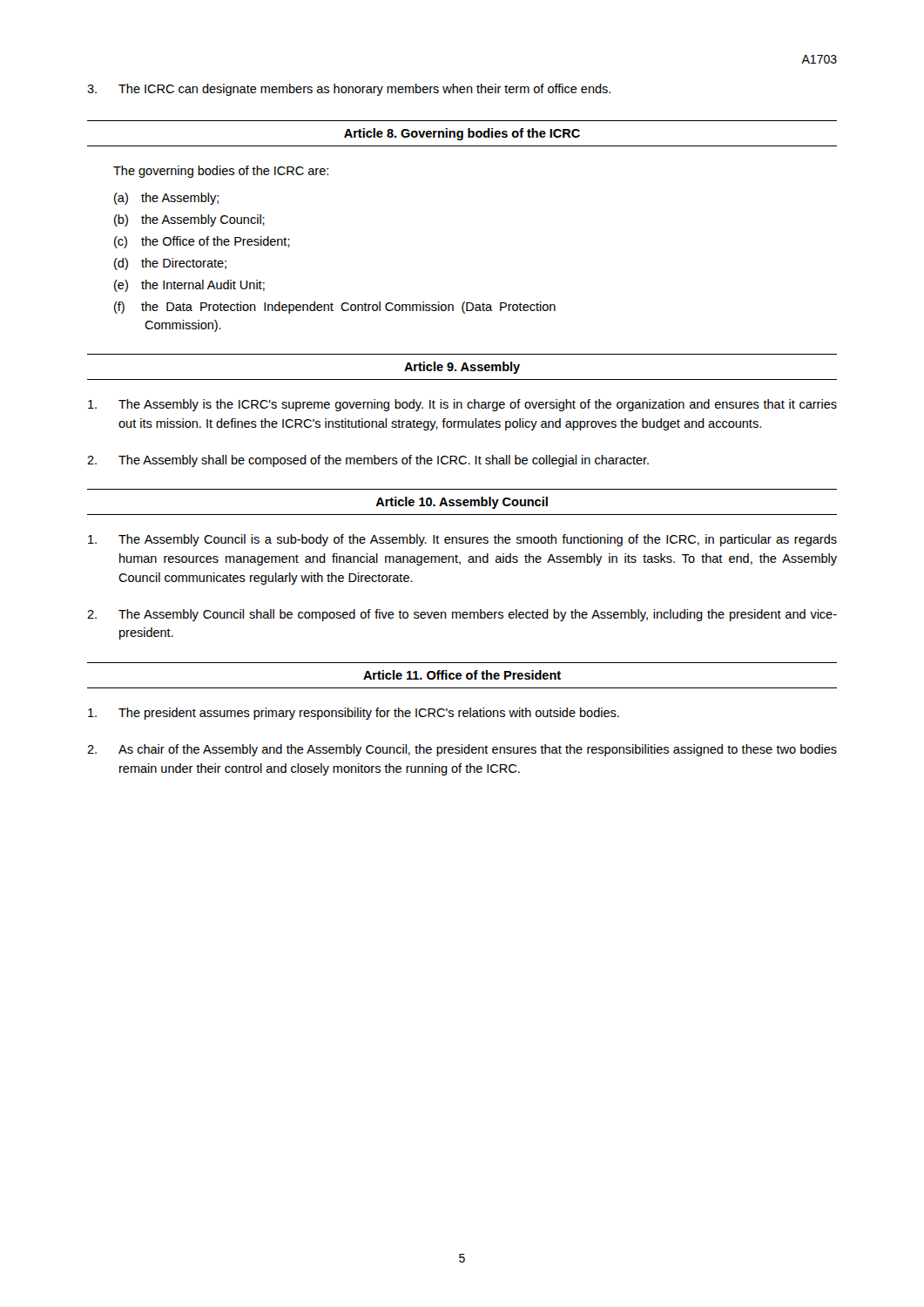Point to the text starting "The governing bodies of the ICRC are:"
The width and height of the screenshot is (924, 1307).
pos(221,171)
